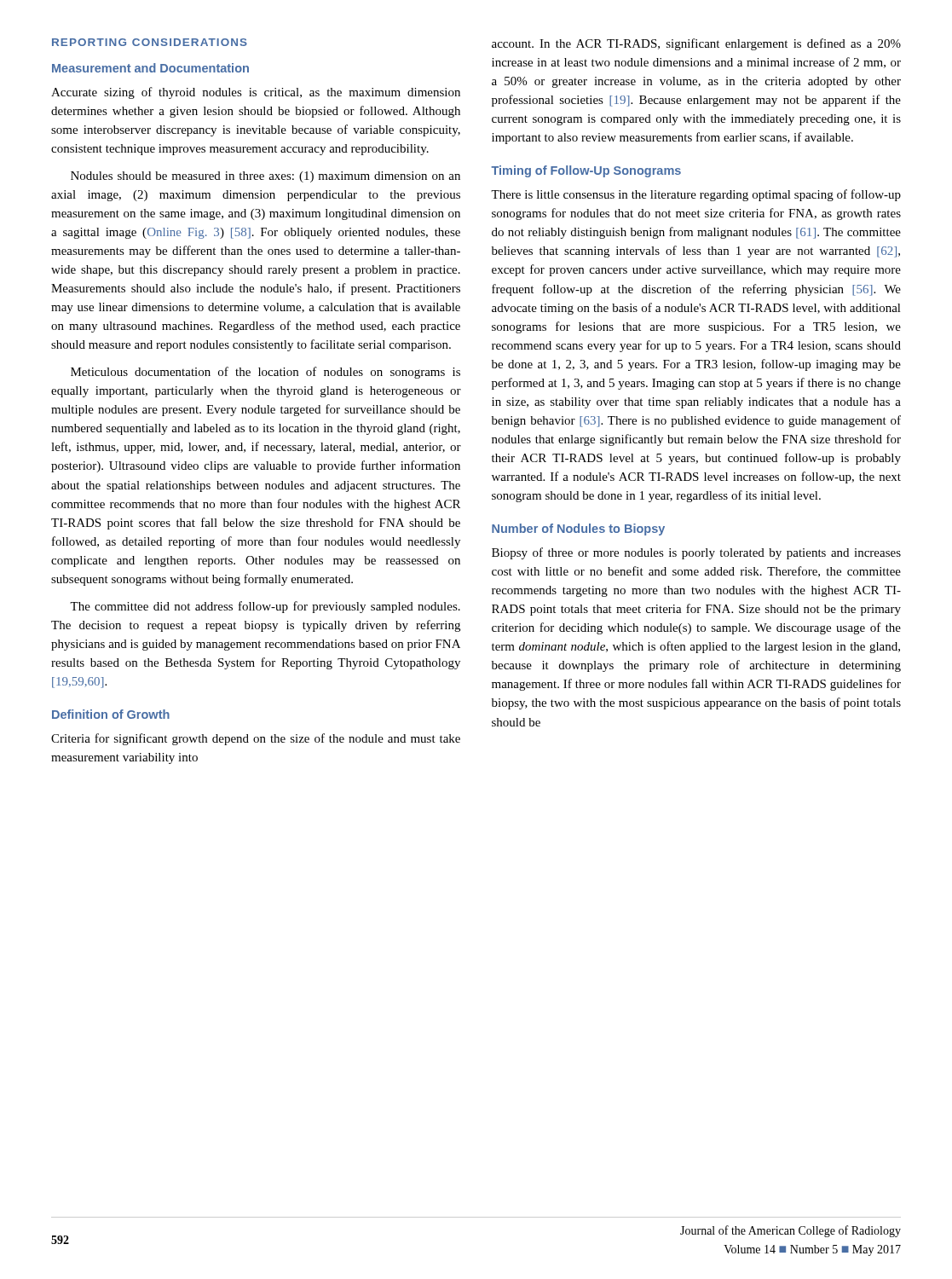Find the text block that reads "Meticulous documentation of"
952x1279 pixels.
click(256, 475)
